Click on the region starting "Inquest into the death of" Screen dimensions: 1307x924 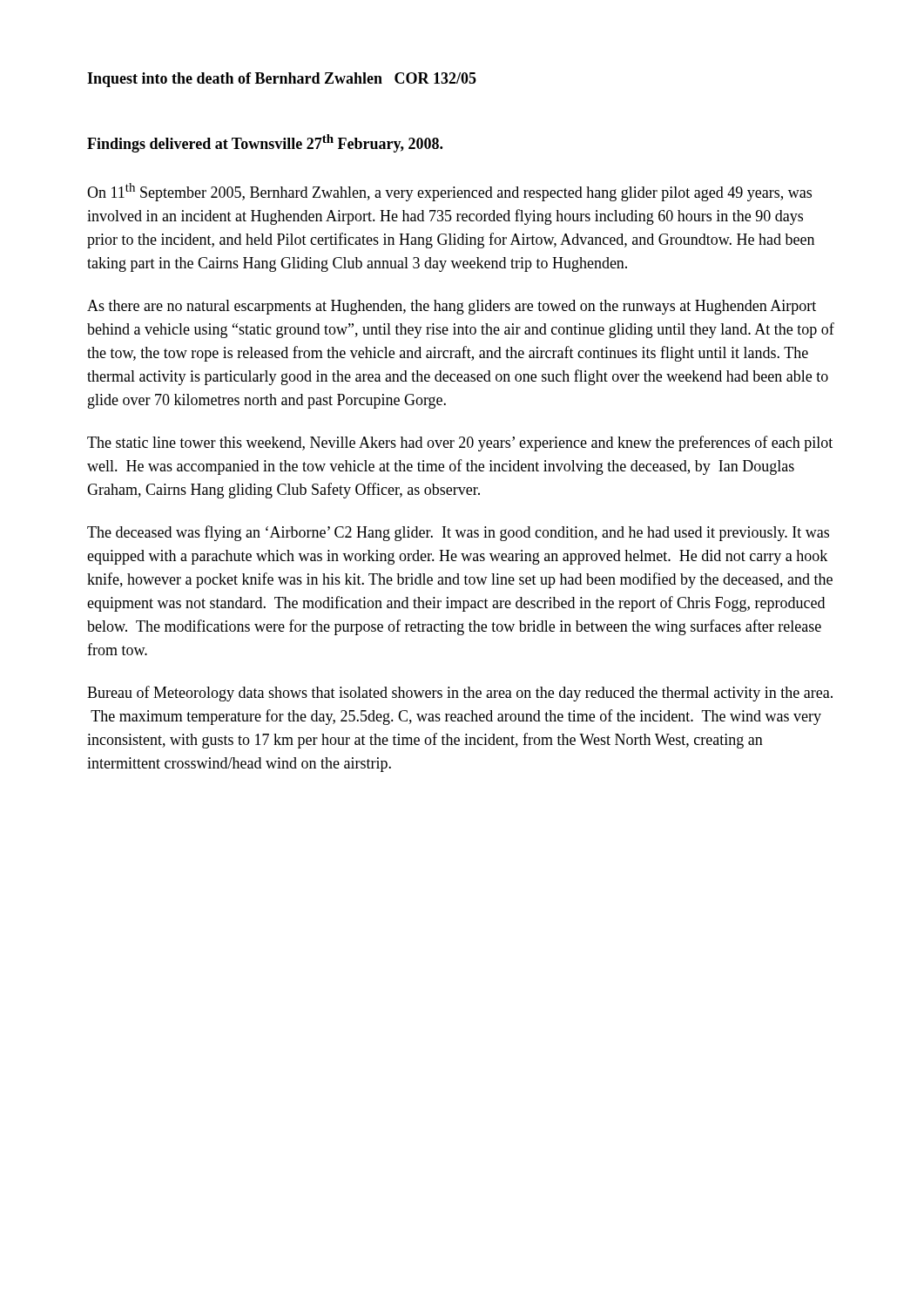(282, 78)
